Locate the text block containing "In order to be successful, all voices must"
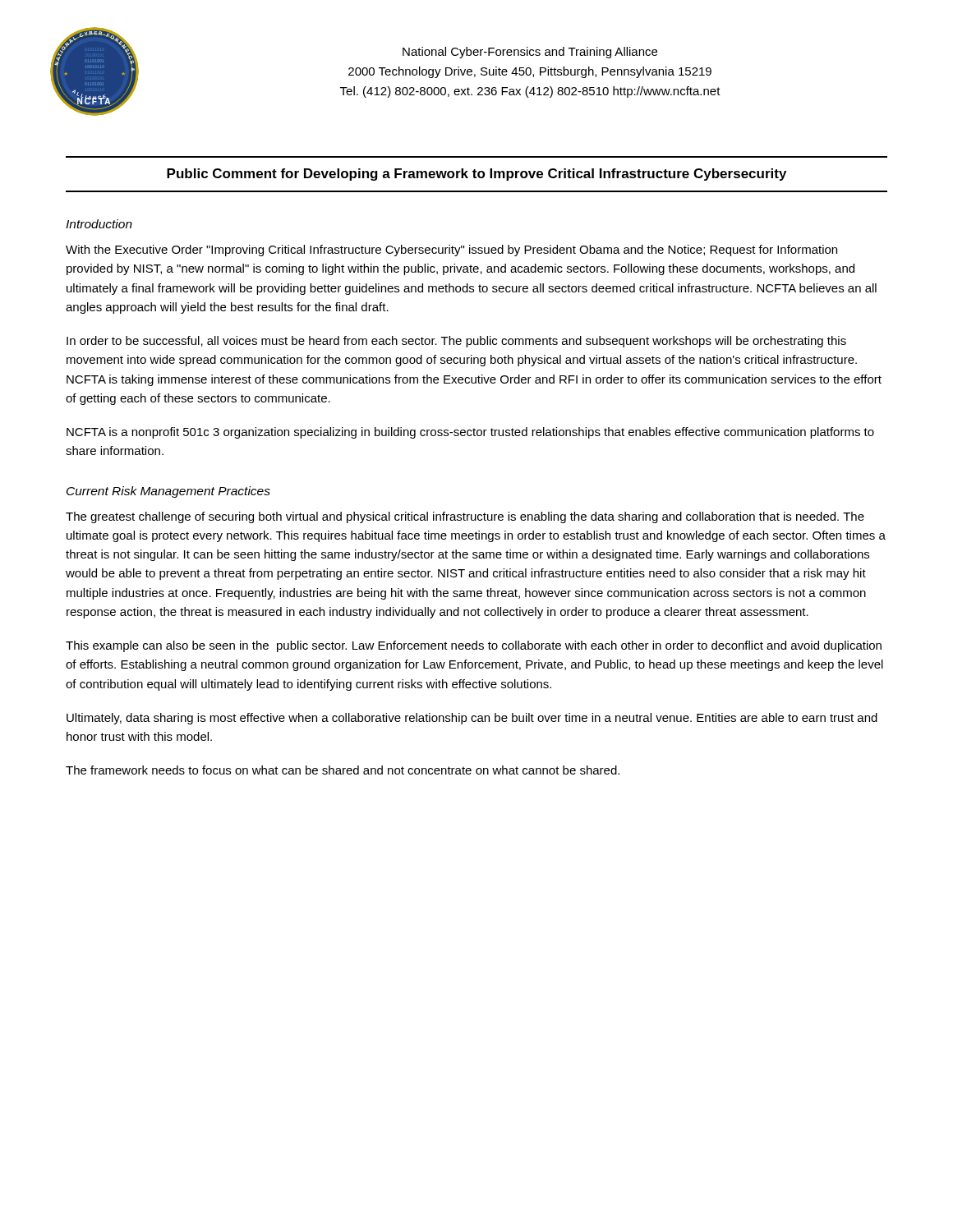 pos(474,369)
